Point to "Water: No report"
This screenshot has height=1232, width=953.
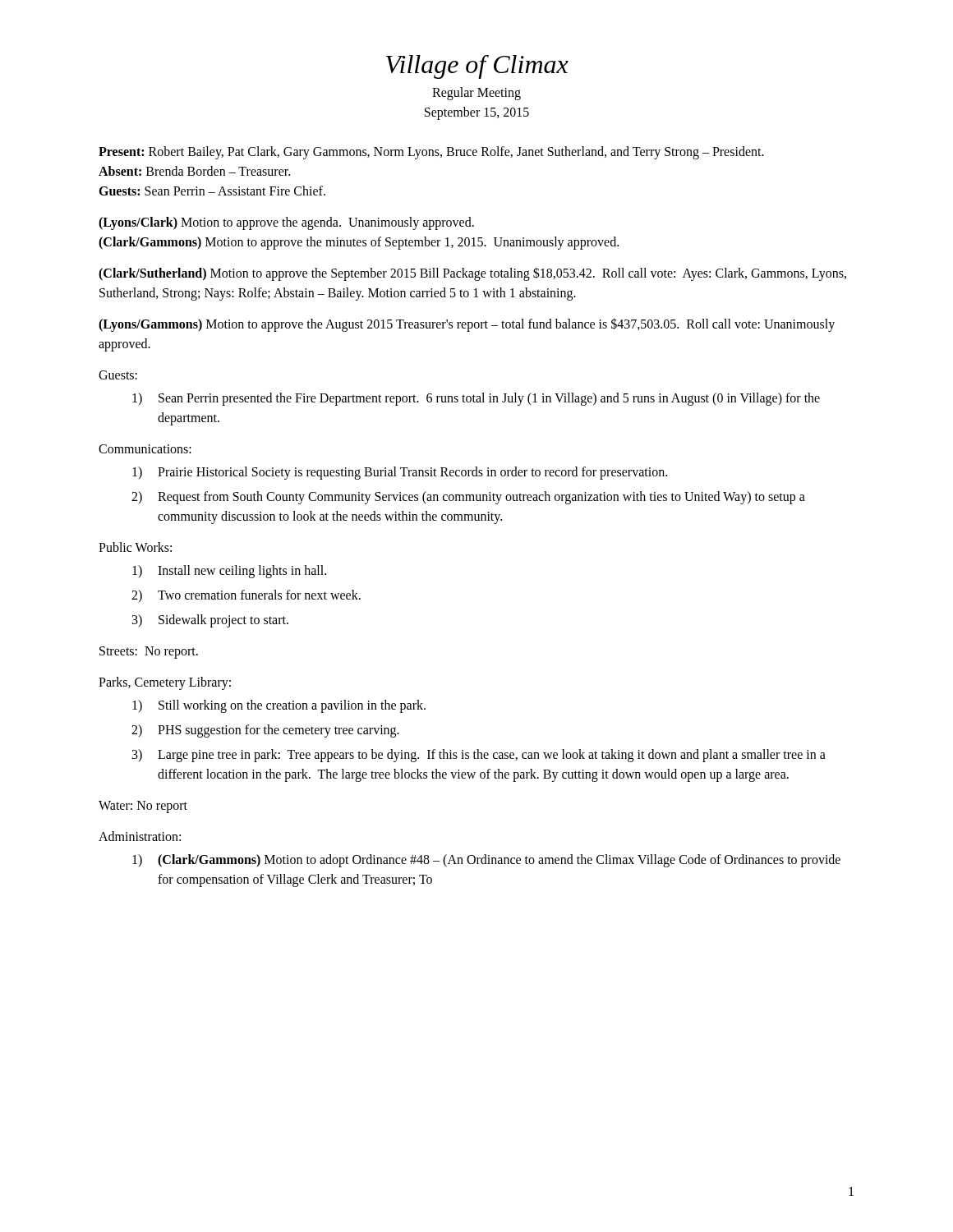[143, 805]
